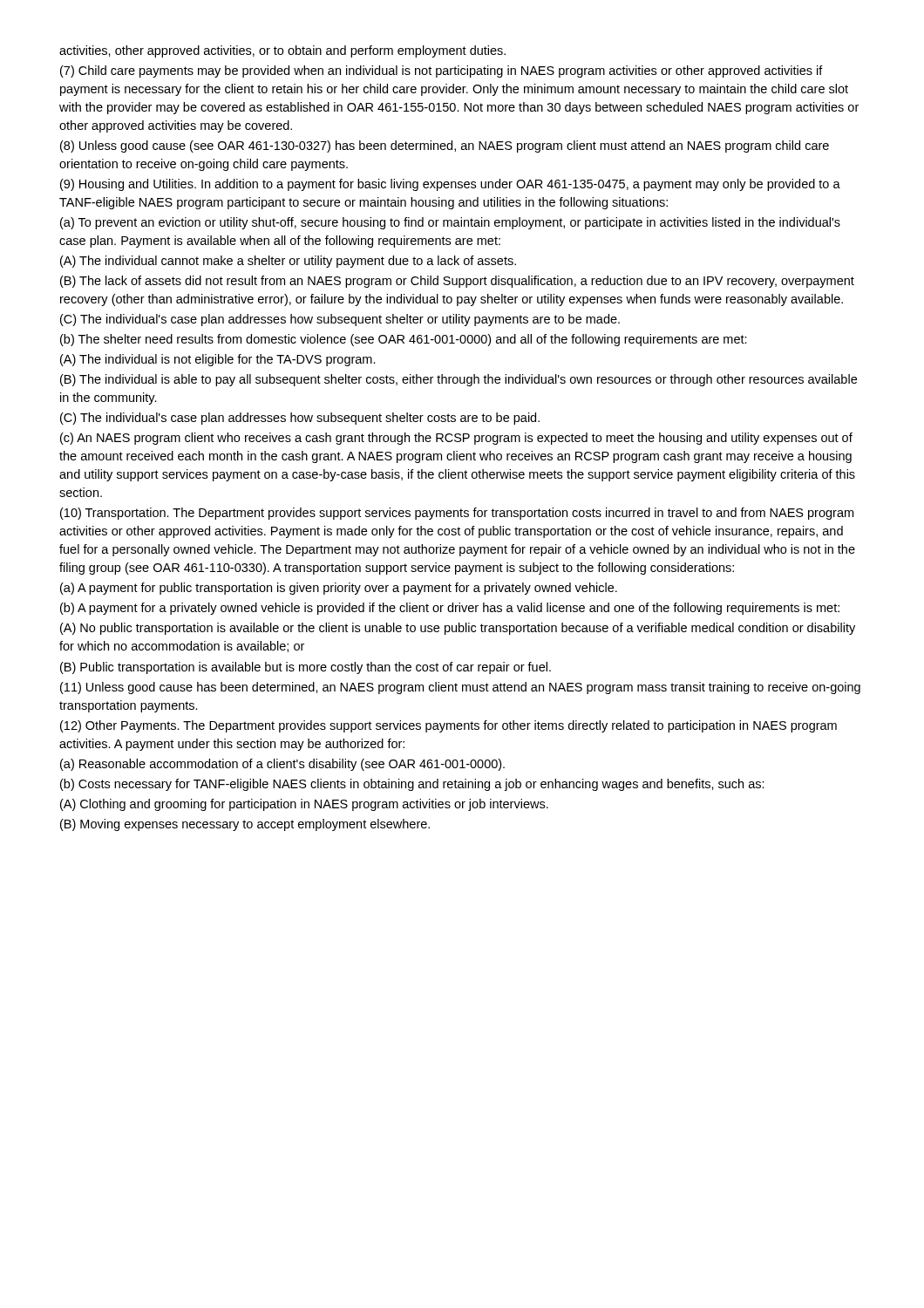
Task: Find the text block that says "(A) The individual cannot make a shelter or"
Action: point(462,261)
